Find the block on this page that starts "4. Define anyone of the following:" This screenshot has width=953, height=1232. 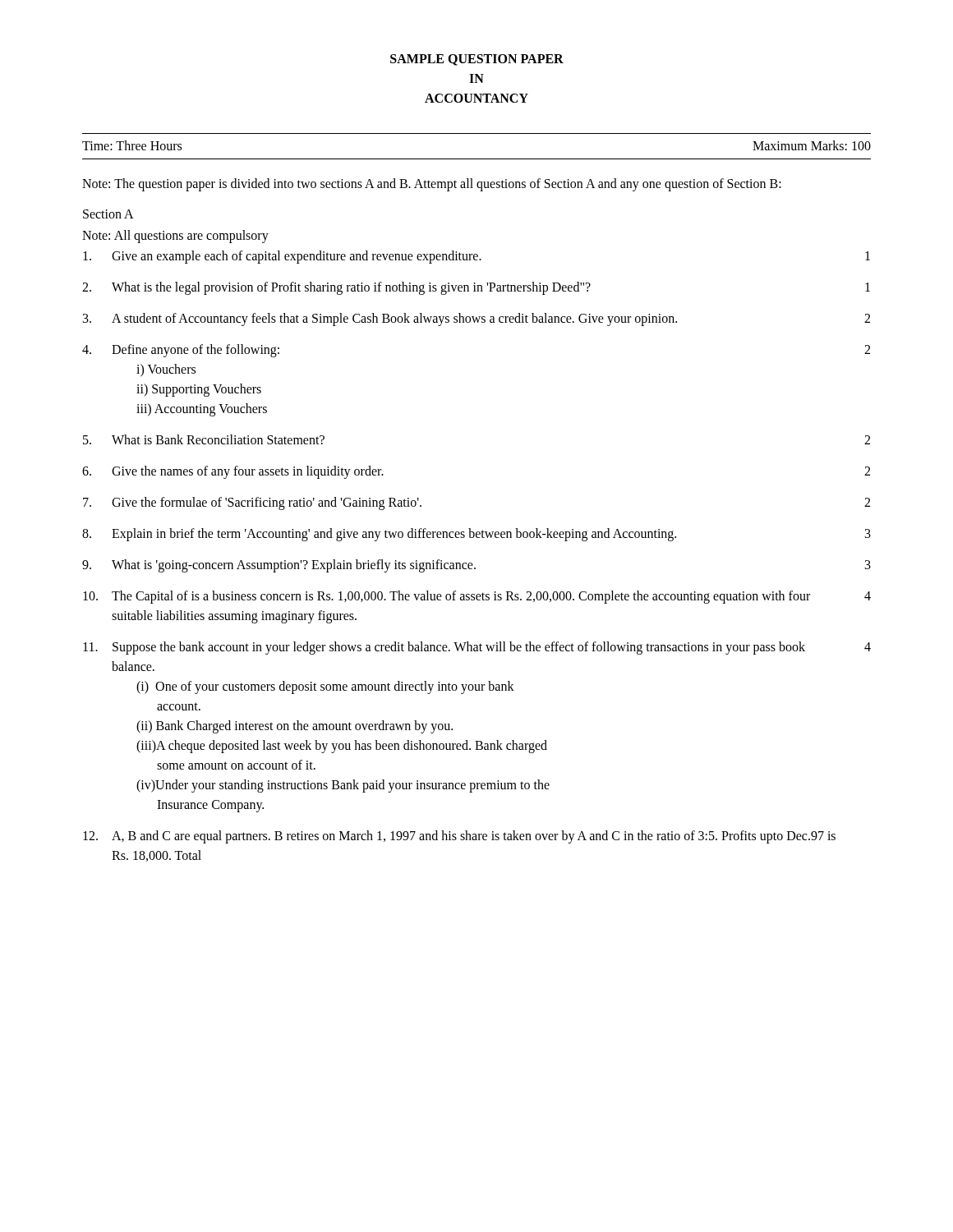(193, 350)
